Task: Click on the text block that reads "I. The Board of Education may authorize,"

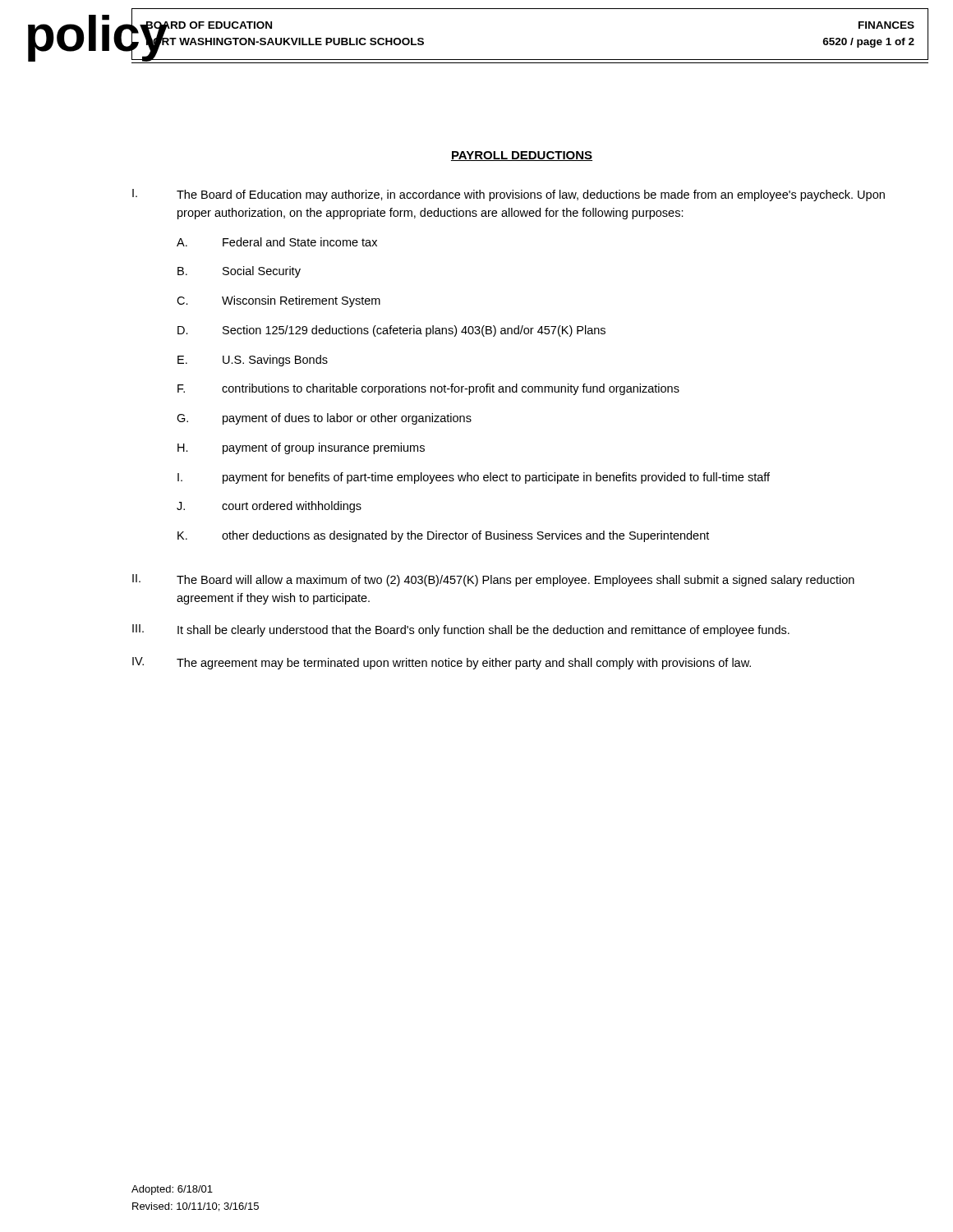Action: pyautogui.click(x=509, y=195)
